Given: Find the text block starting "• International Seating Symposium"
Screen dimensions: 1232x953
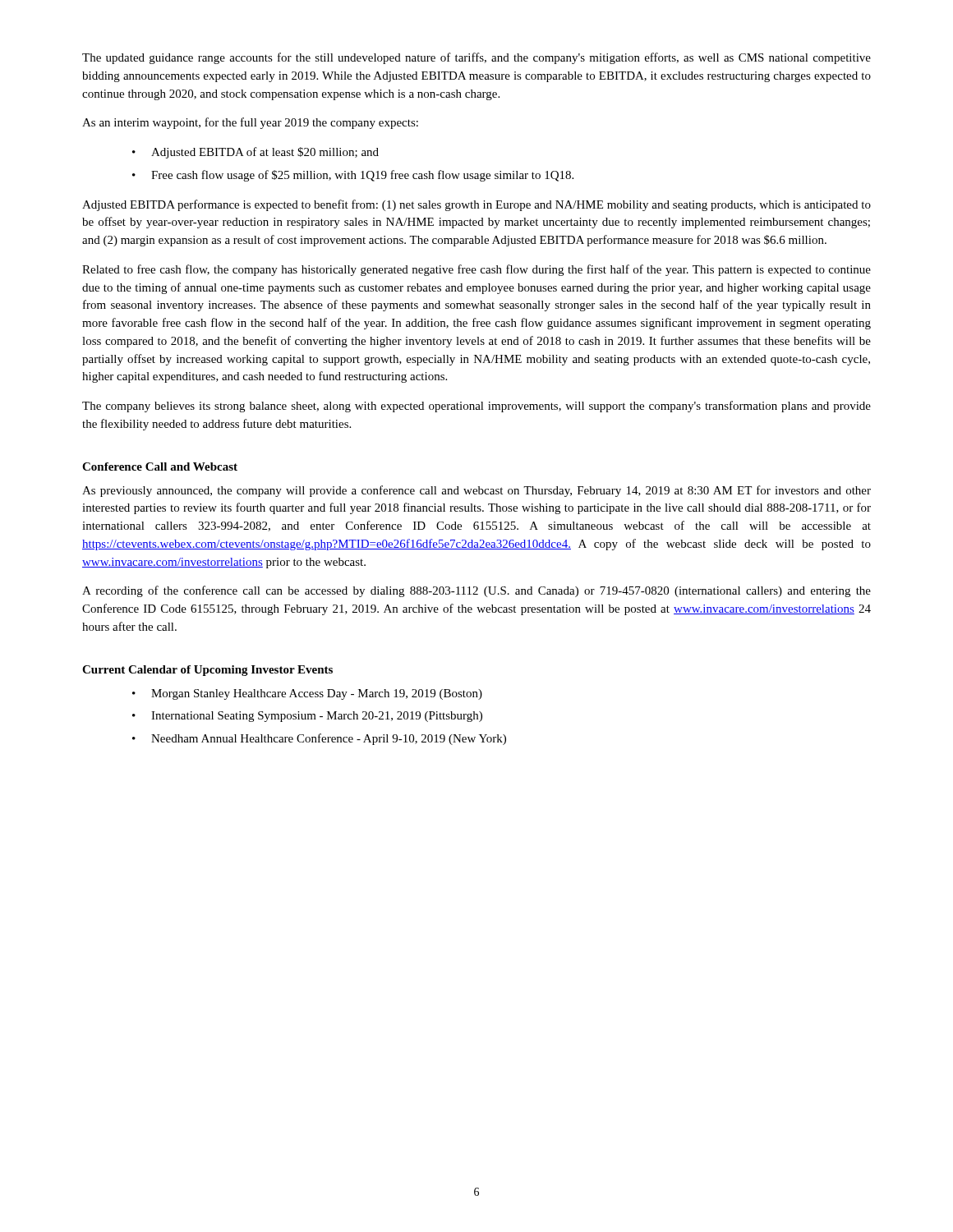Looking at the screenshot, I should pos(307,716).
